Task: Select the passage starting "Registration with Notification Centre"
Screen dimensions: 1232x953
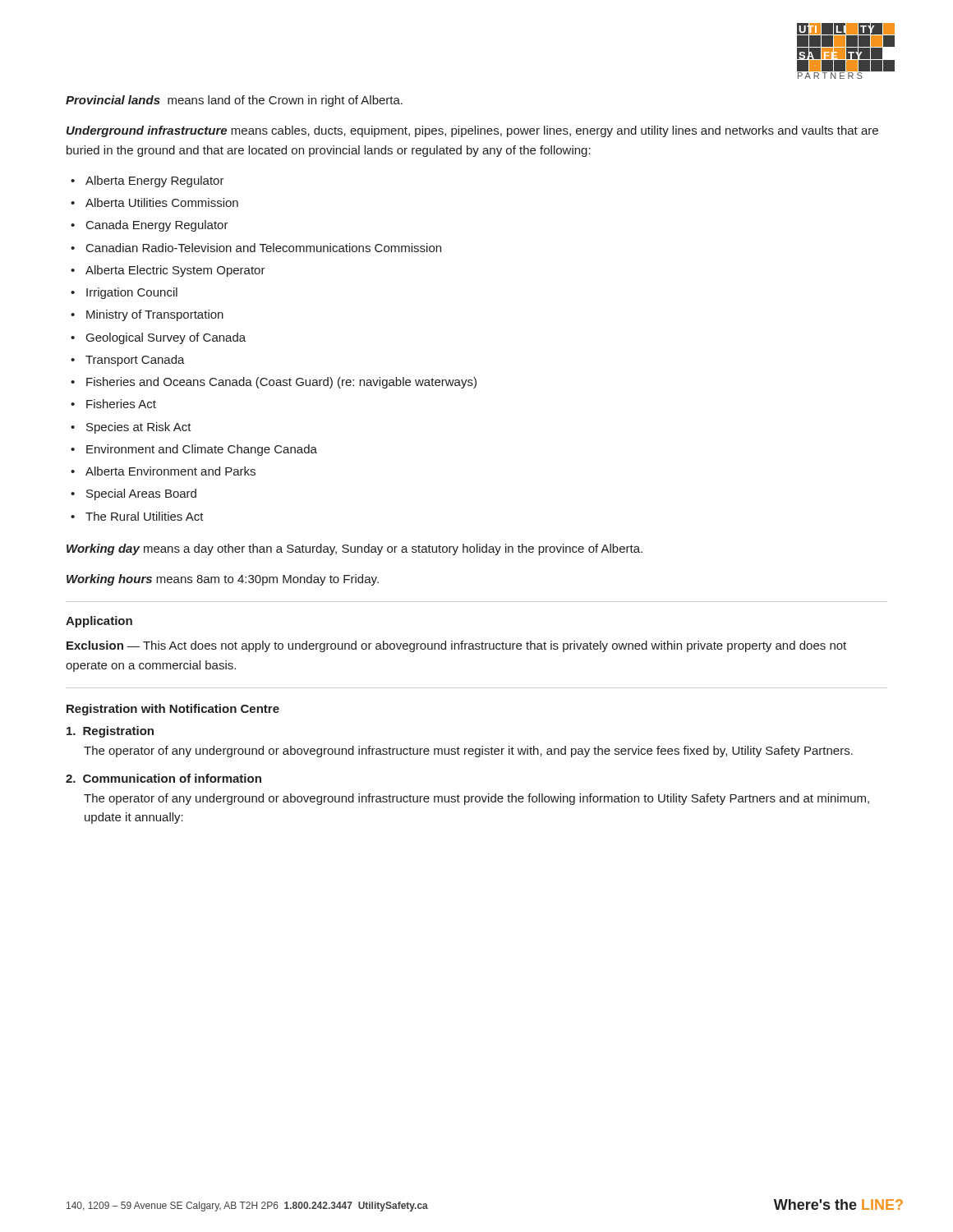Action: [173, 708]
